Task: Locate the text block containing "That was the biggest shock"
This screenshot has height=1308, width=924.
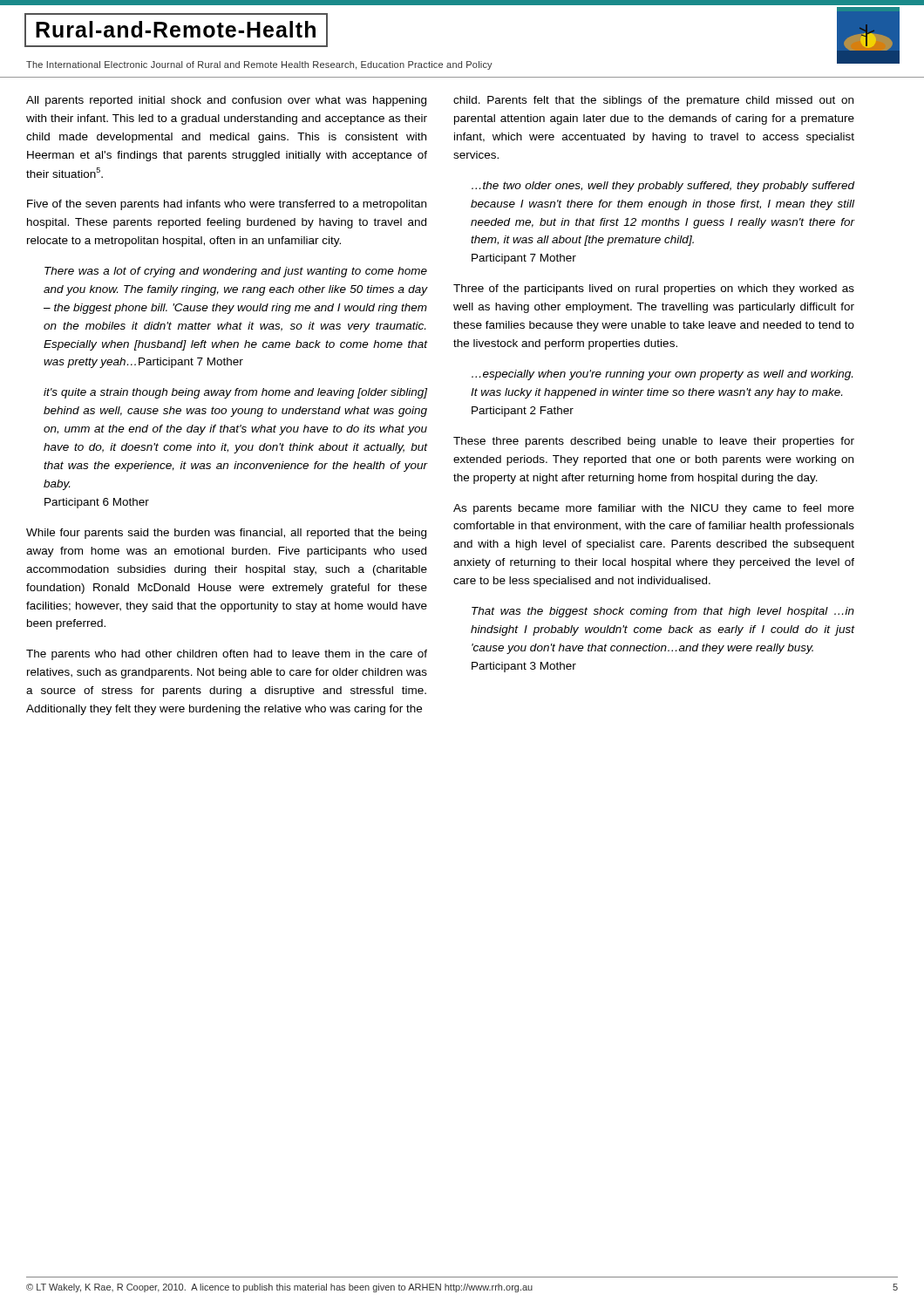Action: pos(662,638)
